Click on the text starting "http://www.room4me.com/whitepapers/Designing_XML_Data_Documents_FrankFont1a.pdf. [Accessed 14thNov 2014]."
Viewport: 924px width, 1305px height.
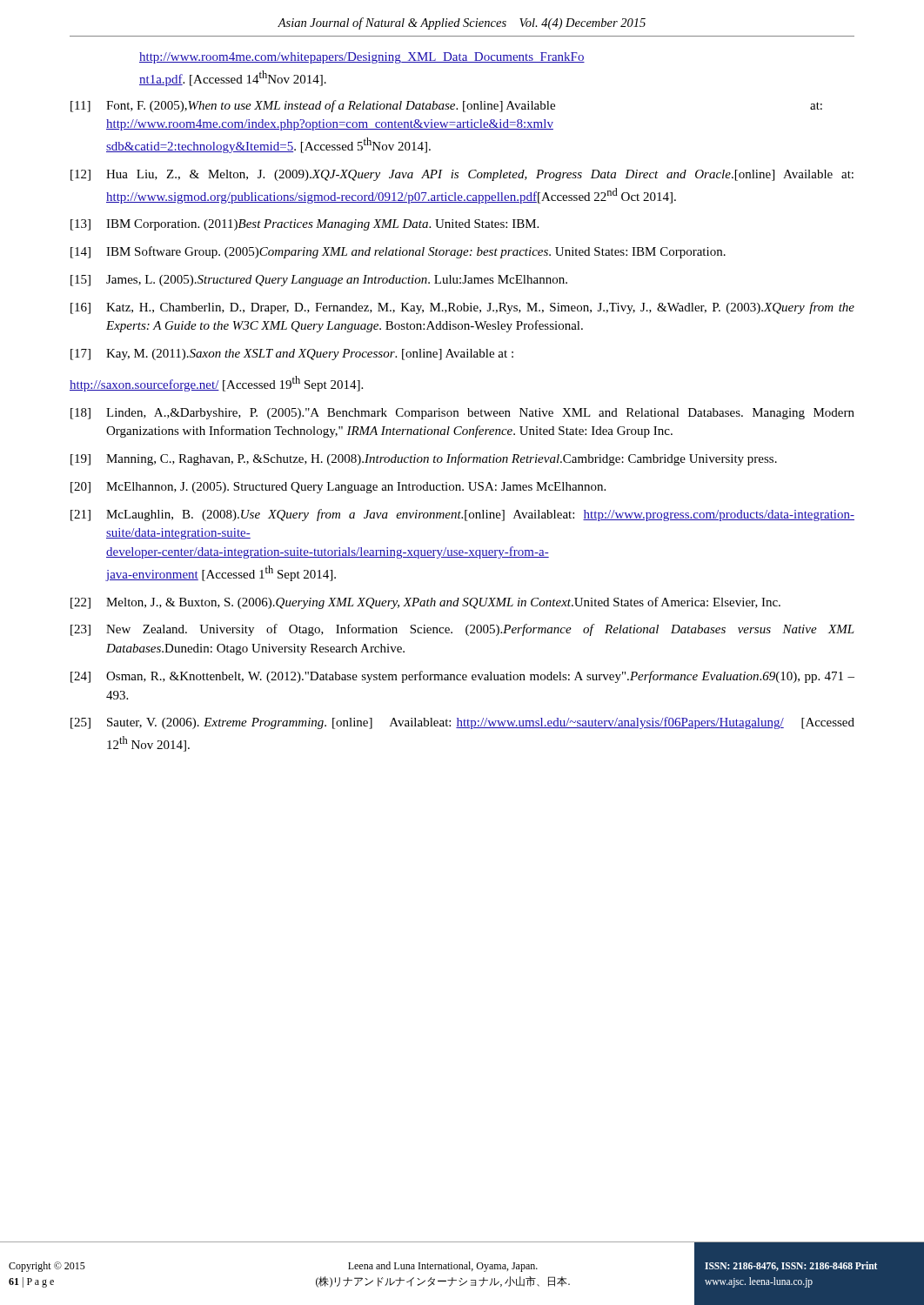click(x=362, y=68)
